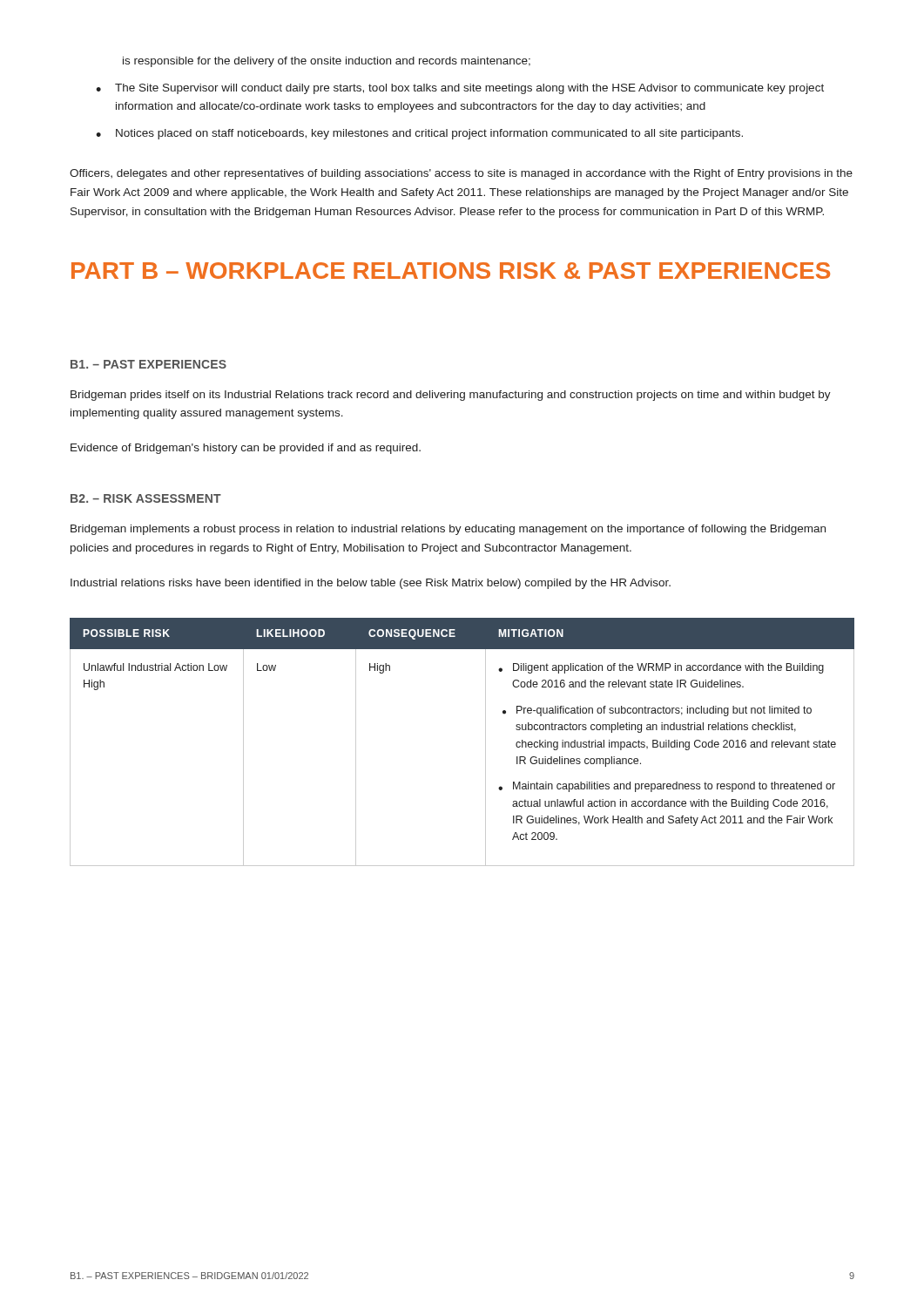Locate the block of text that opens with "Bridgeman implements a robust"
This screenshot has width=924, height=1307.
(448, 538)
